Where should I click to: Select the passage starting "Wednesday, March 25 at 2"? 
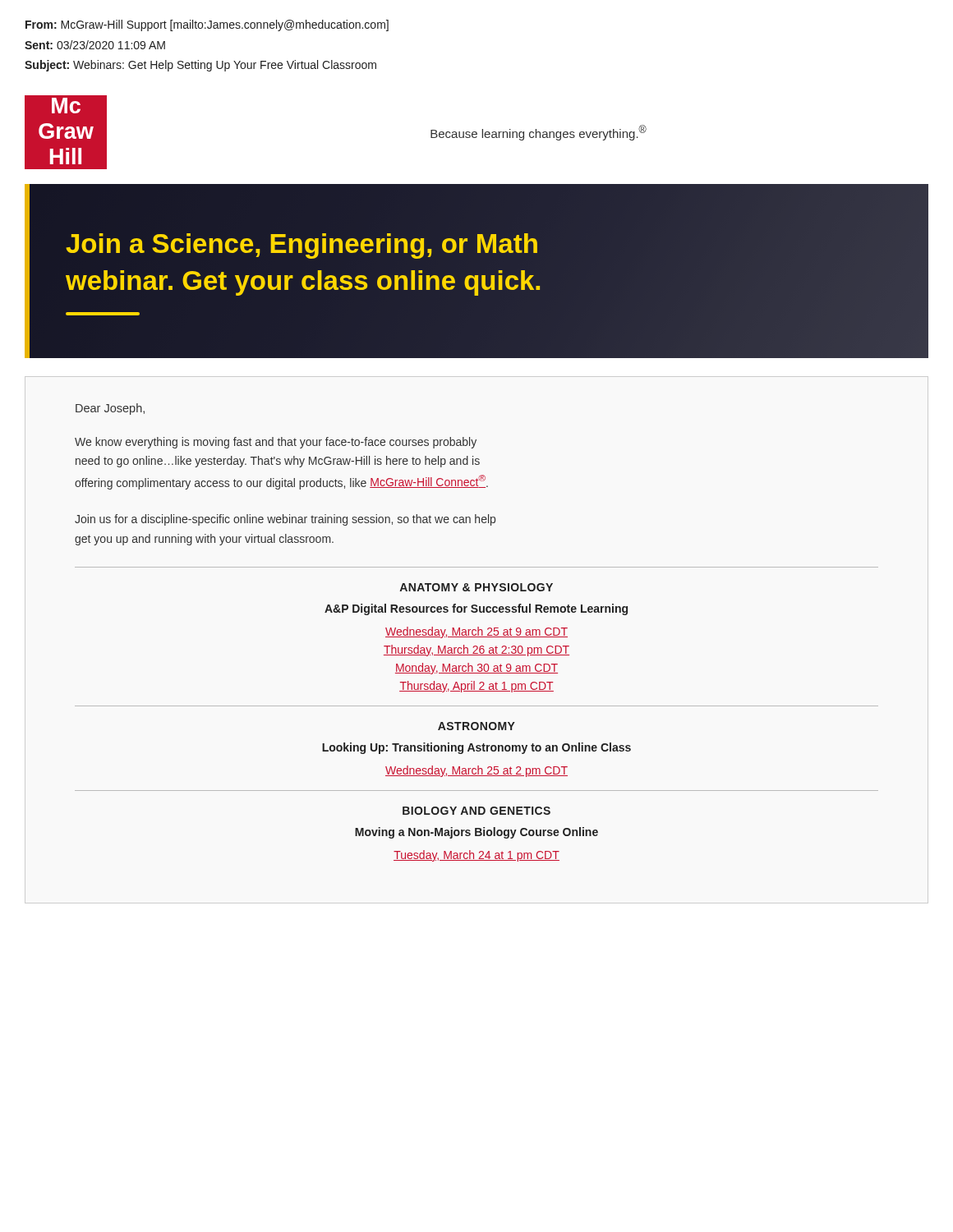click(476, 770)
